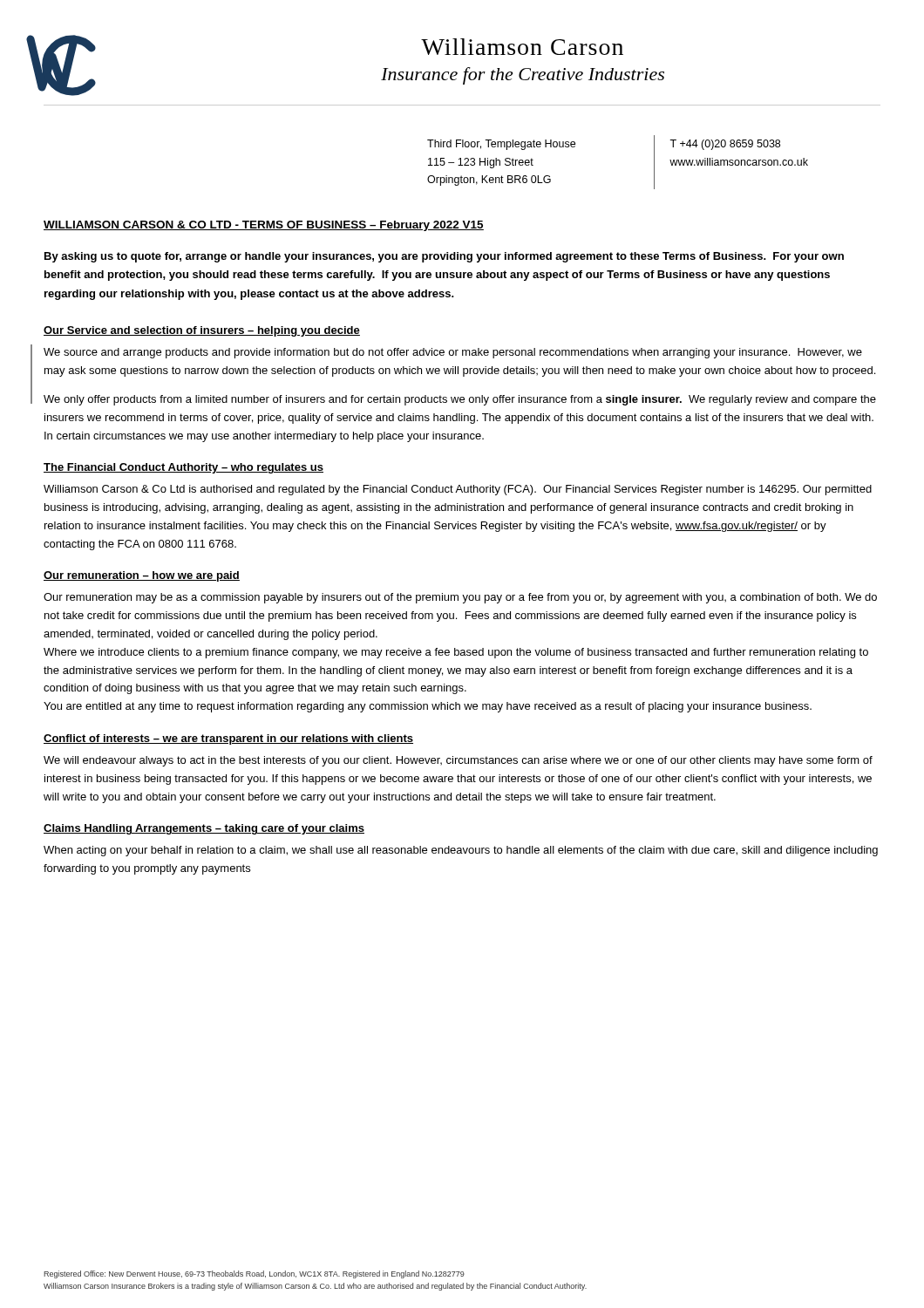Viewport: 924px width, 1308px height.
Task: Point to the block beginning "When acting on your behalf in relation"
Action: click(x=461, y=859)
